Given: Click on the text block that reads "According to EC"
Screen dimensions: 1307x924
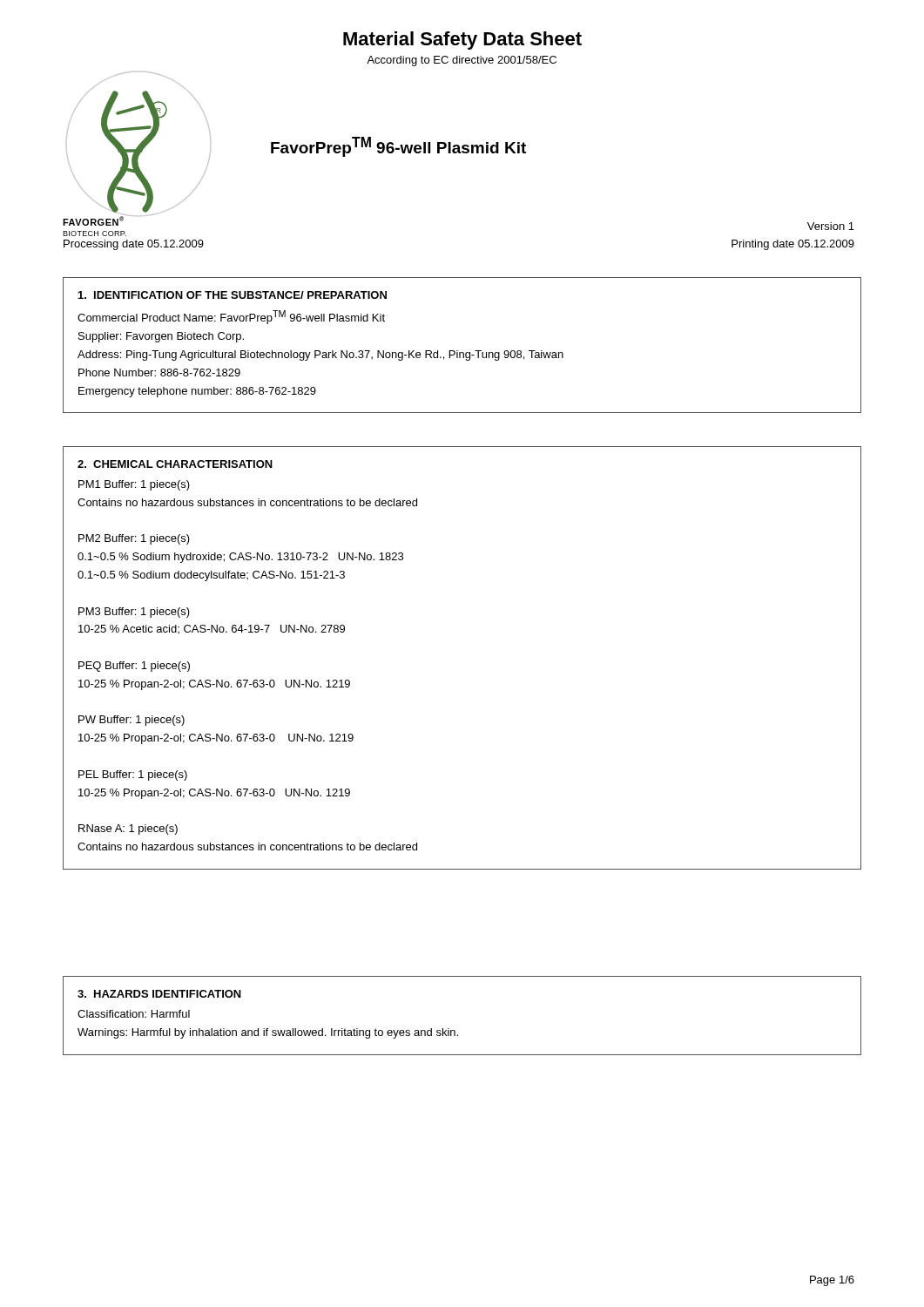Looking at the screenshot, I should (462, 60).
